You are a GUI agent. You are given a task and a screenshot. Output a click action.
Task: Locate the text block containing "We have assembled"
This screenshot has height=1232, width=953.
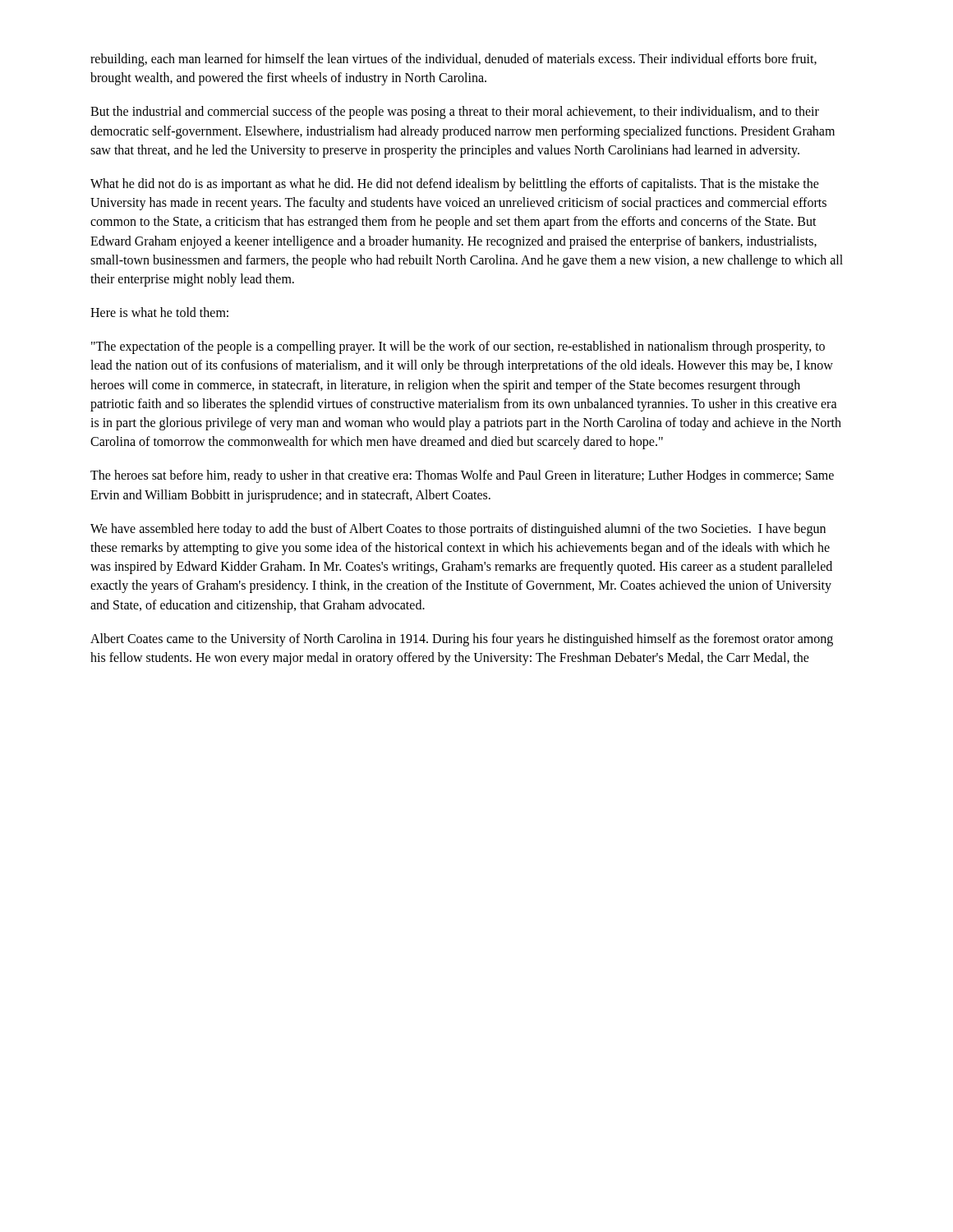tap(461, 566)
